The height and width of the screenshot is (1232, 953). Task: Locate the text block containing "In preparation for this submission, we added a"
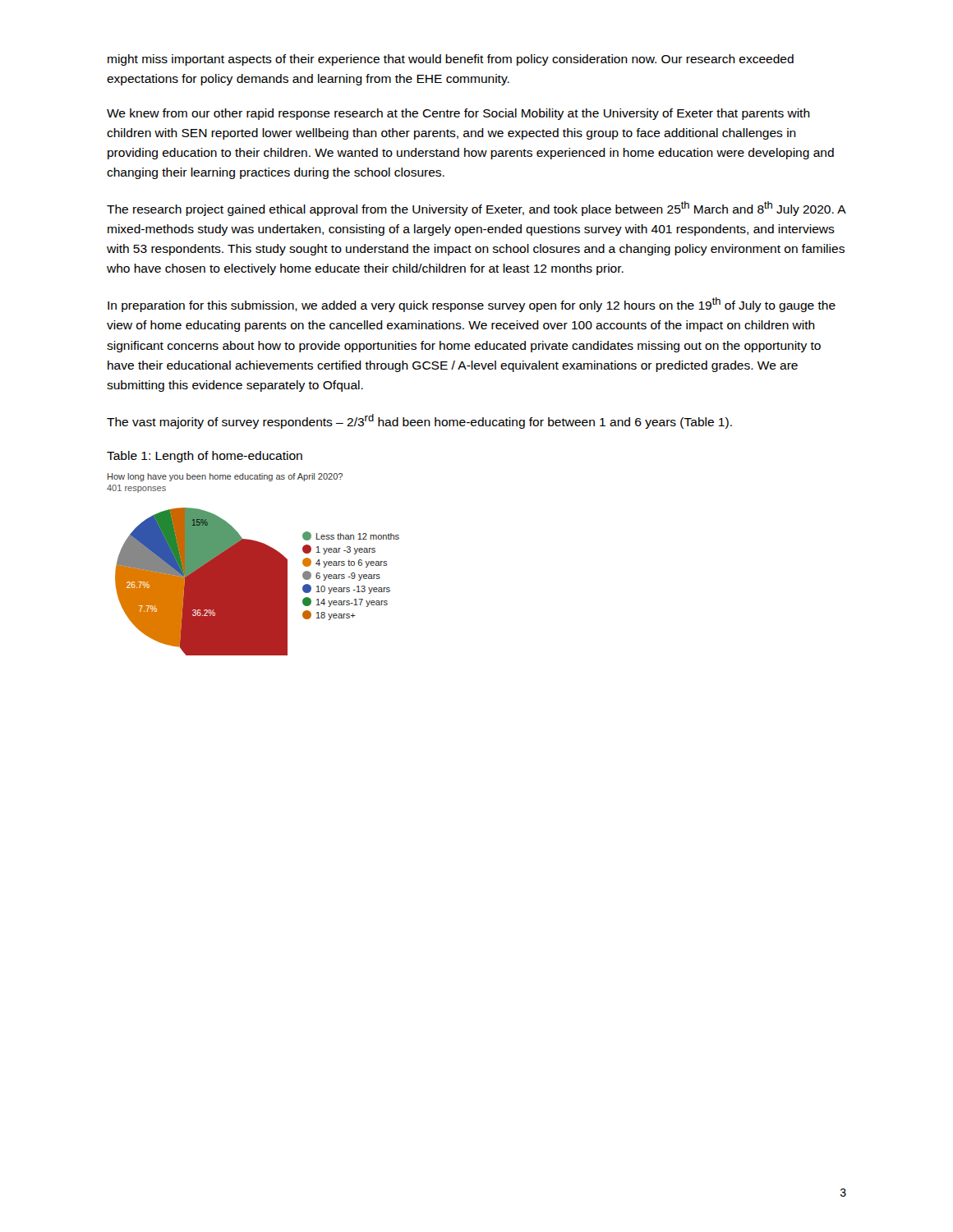coord(471,343)
